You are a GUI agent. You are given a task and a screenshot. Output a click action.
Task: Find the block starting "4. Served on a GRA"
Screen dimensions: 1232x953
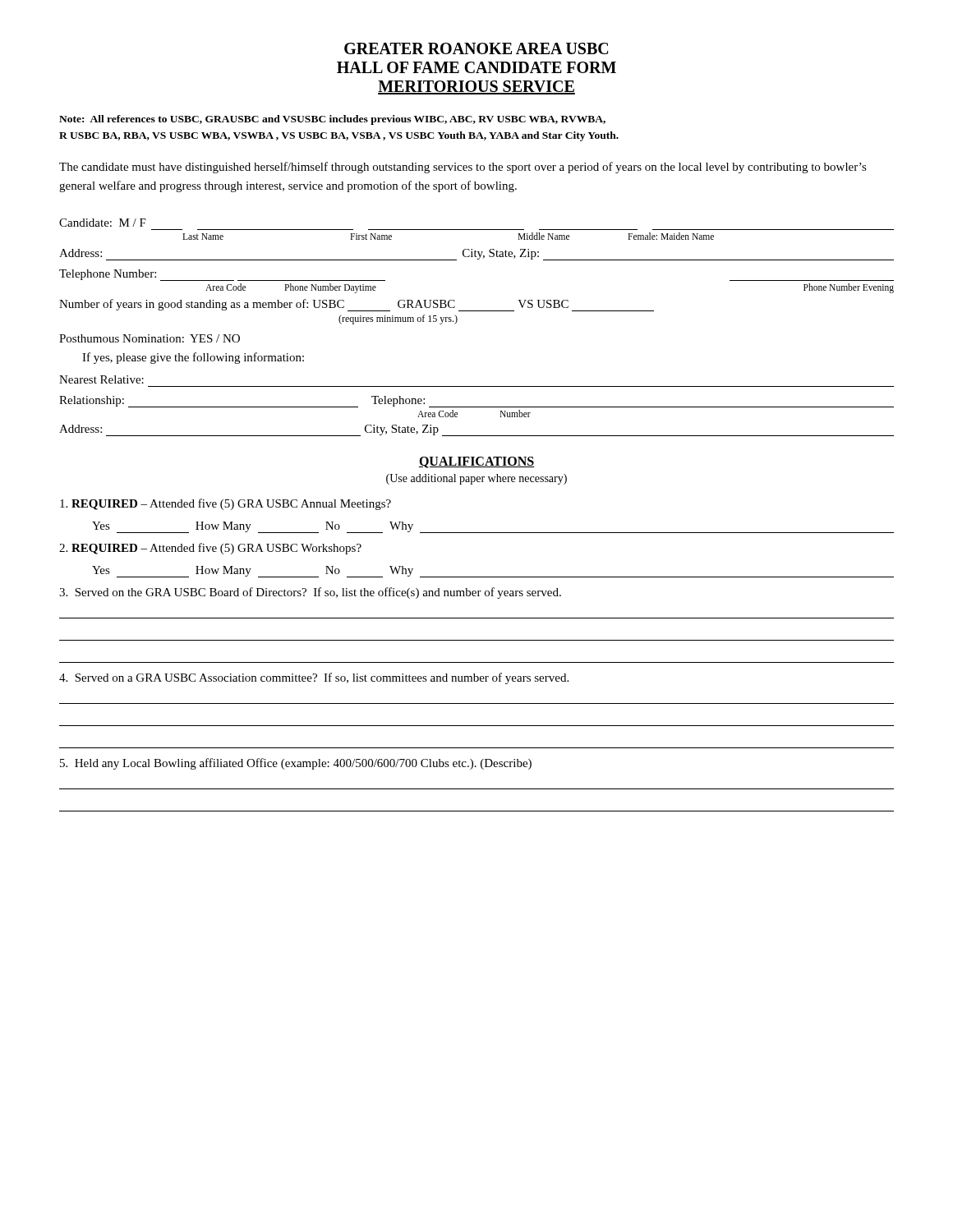(x=314, y=677)
